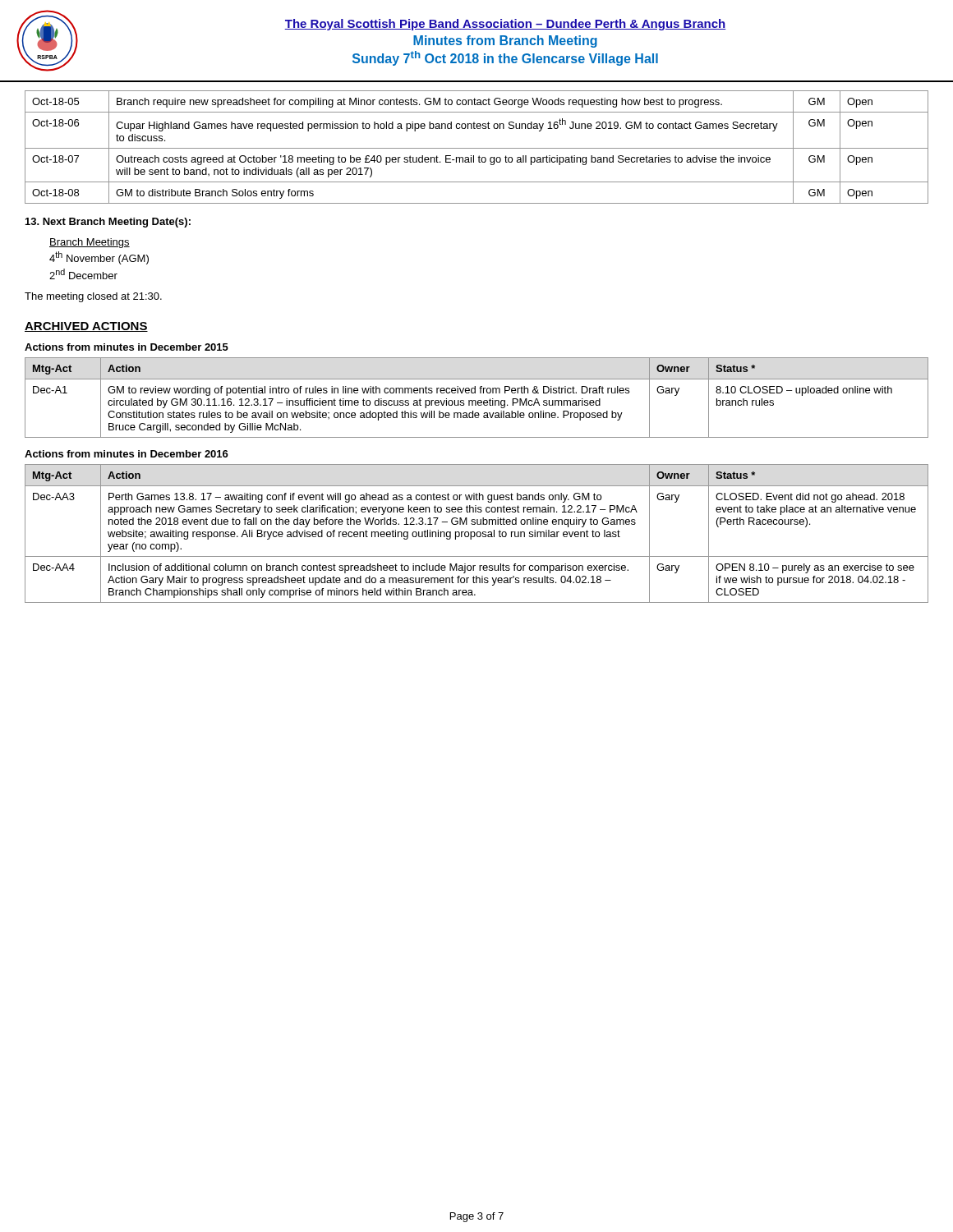Viewport: 953px width, 1232px height.
Task: Click on the section header containing "13. Next Branch Meeting Date(s):"
Action: coord(108,223)
